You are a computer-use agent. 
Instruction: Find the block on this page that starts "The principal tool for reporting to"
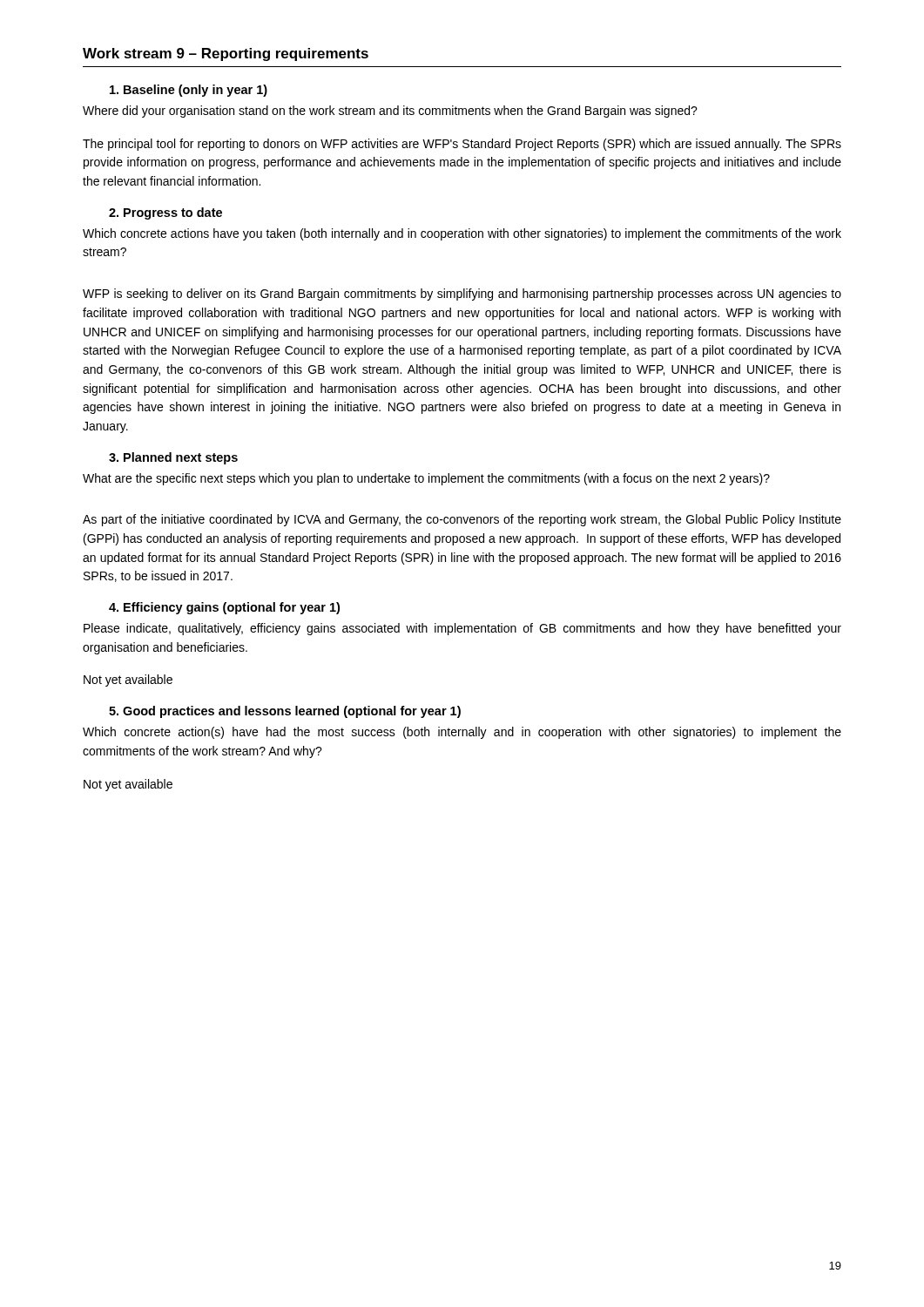(x=462, y=162)
